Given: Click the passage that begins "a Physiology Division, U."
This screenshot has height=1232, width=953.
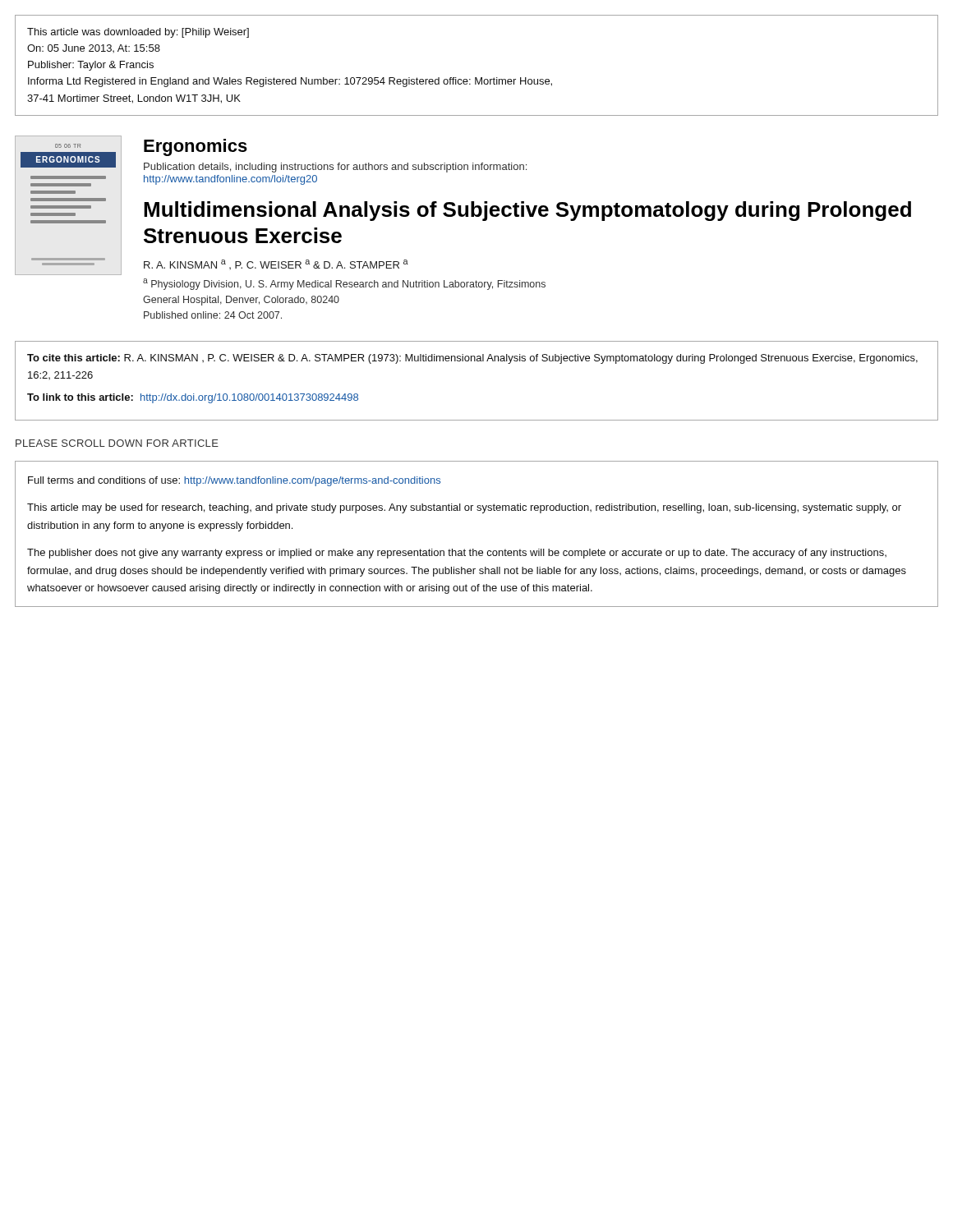Looking at the screenshot, I should (344, 298).
